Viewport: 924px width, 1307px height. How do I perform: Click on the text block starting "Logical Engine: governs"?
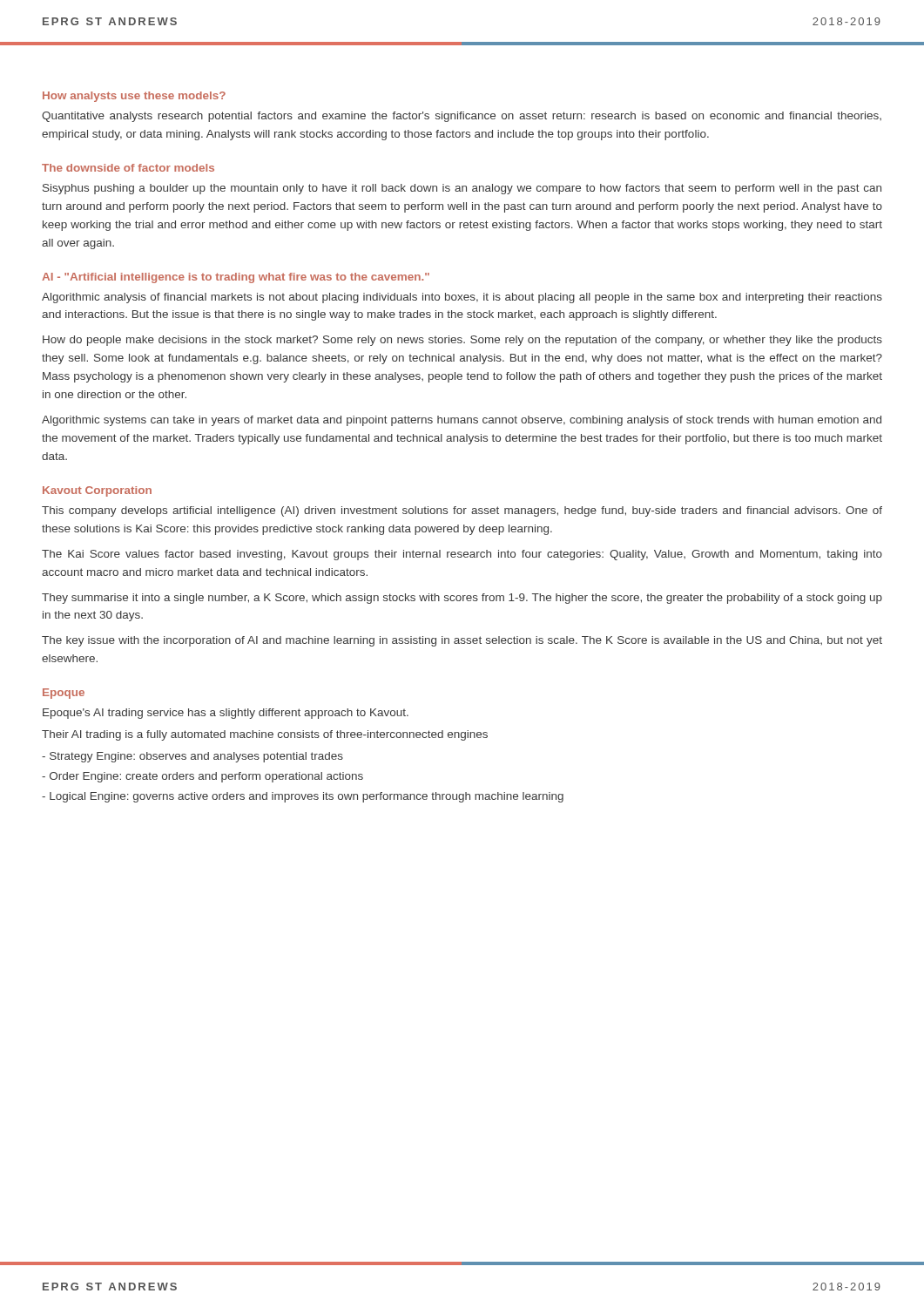303,796
